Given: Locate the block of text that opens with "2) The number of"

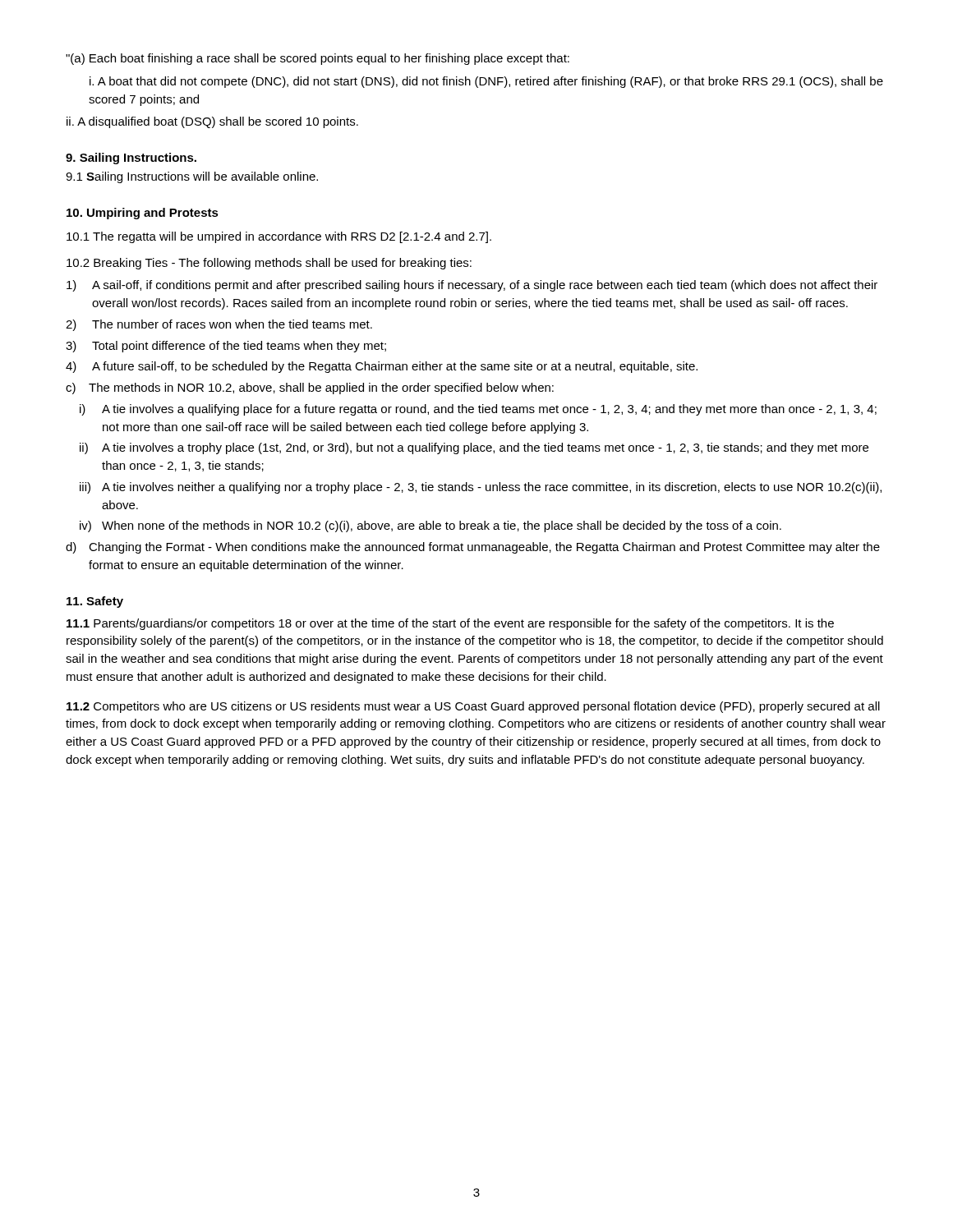Looking at the screenshot, I should [x=219, y=325].
